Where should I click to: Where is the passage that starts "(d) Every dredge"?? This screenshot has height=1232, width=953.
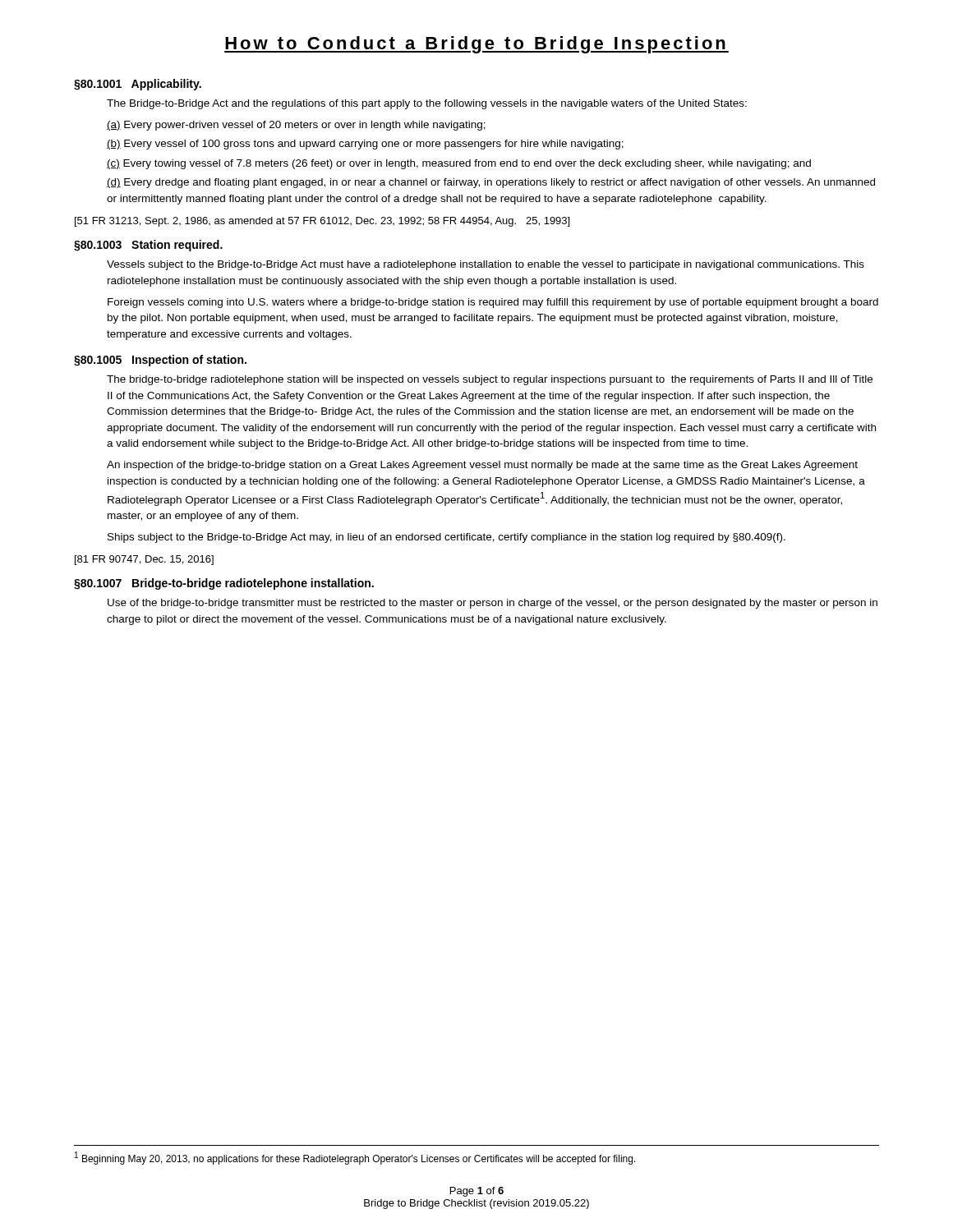(491, 190)
